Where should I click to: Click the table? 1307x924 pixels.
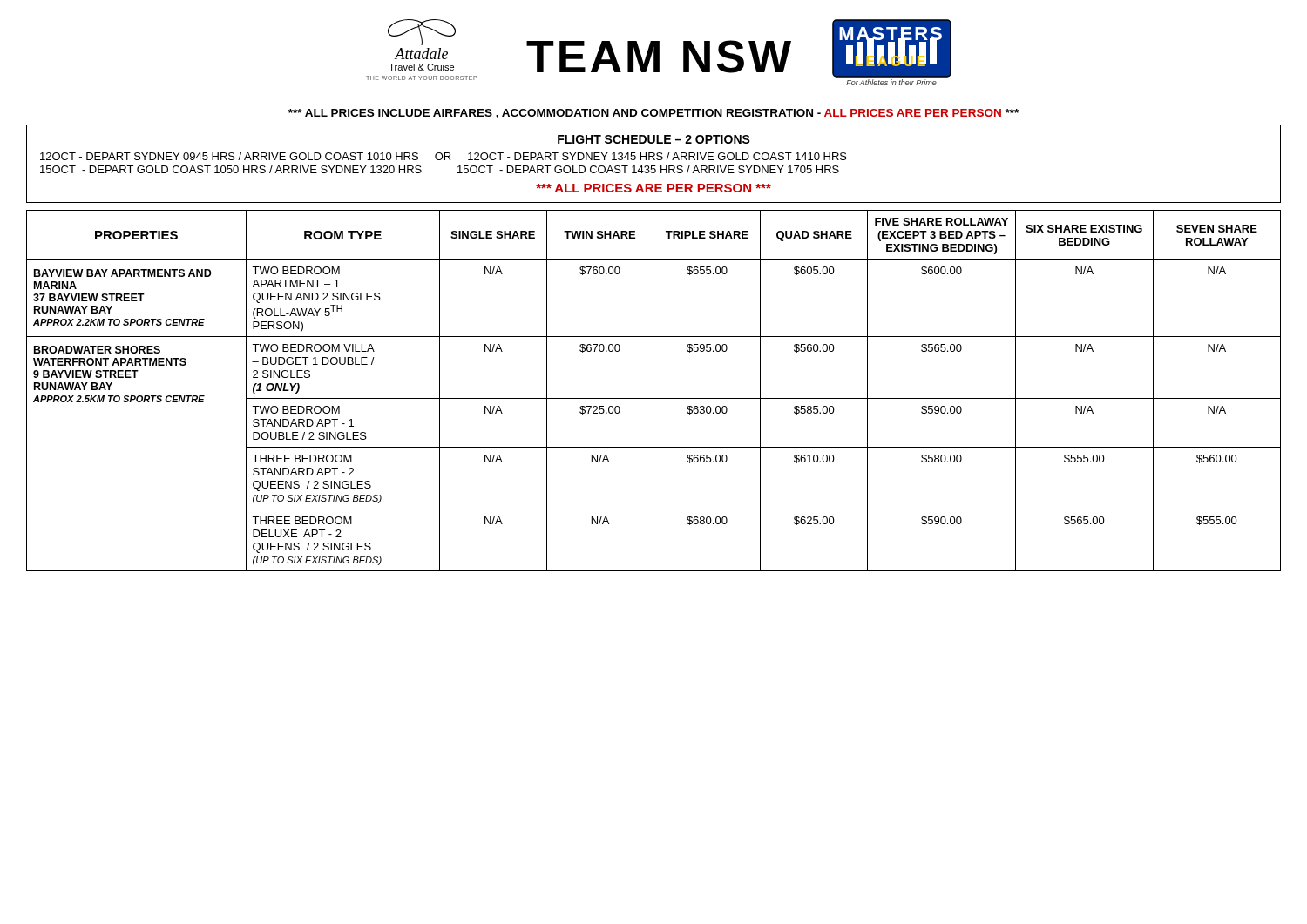(654, 391)
